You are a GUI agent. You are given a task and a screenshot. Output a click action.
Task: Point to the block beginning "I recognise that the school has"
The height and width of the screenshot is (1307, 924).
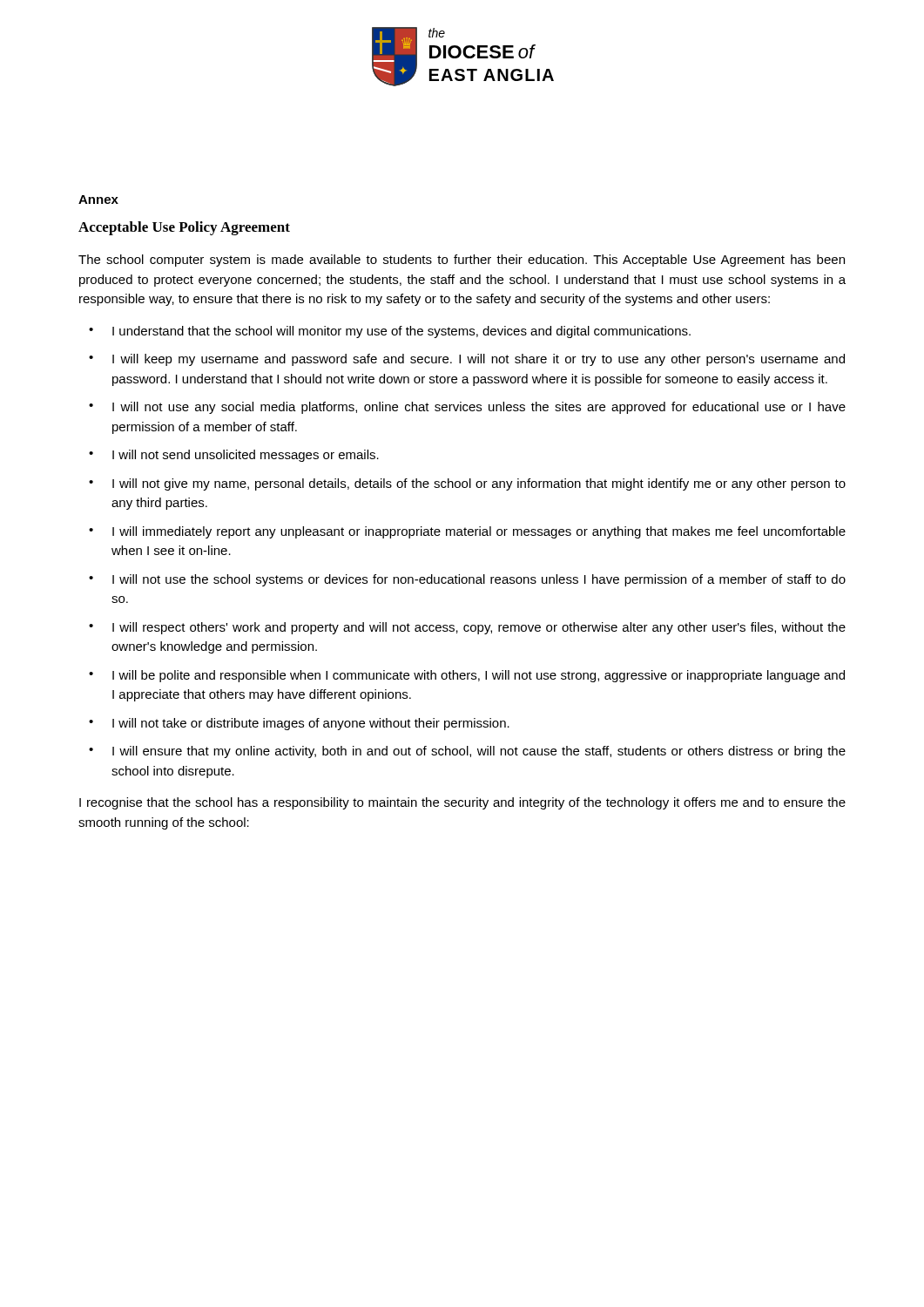(x=462, y=812)
